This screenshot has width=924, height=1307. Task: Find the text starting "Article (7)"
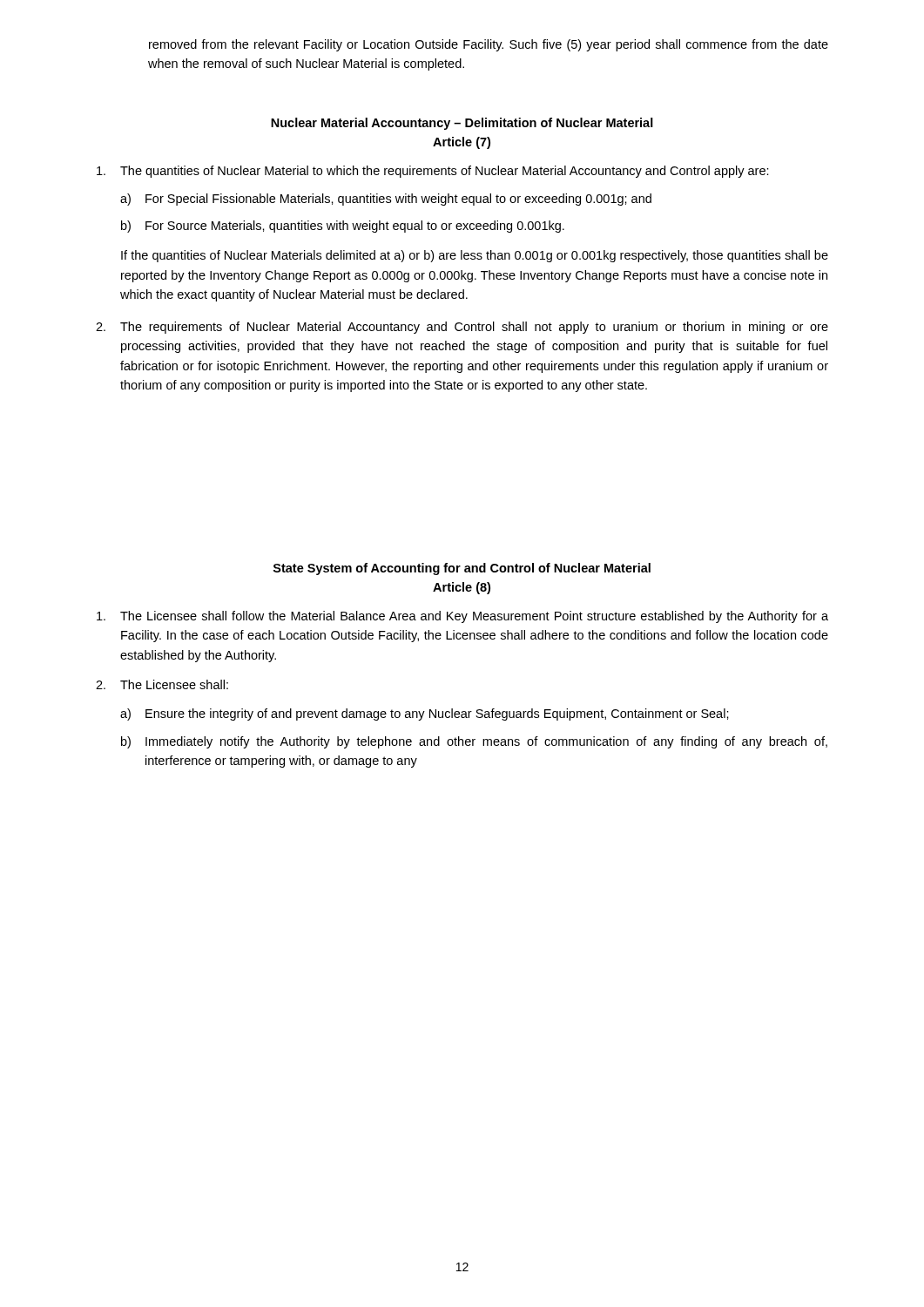click(462, 142)
